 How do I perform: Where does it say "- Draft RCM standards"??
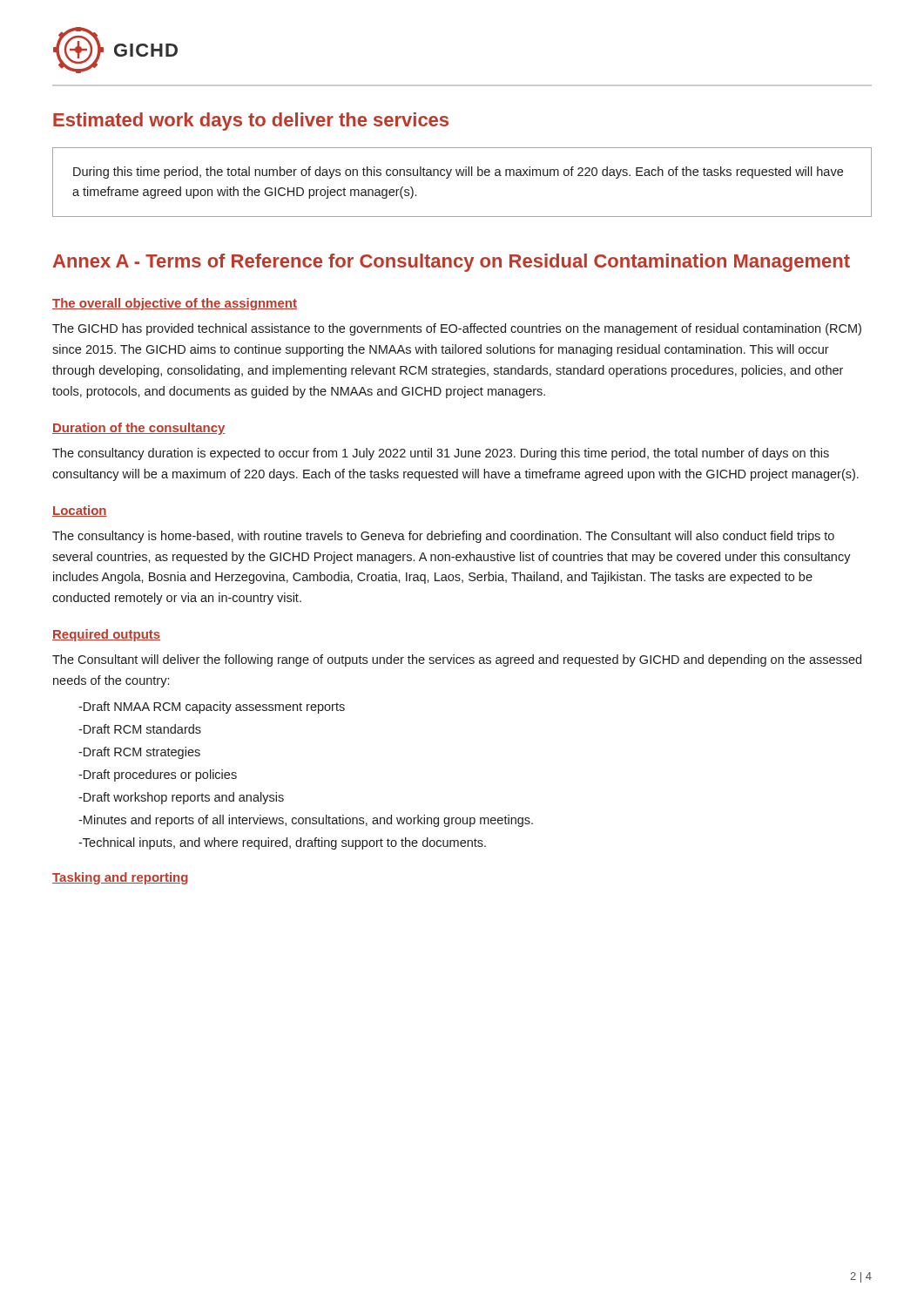[140, 729]
